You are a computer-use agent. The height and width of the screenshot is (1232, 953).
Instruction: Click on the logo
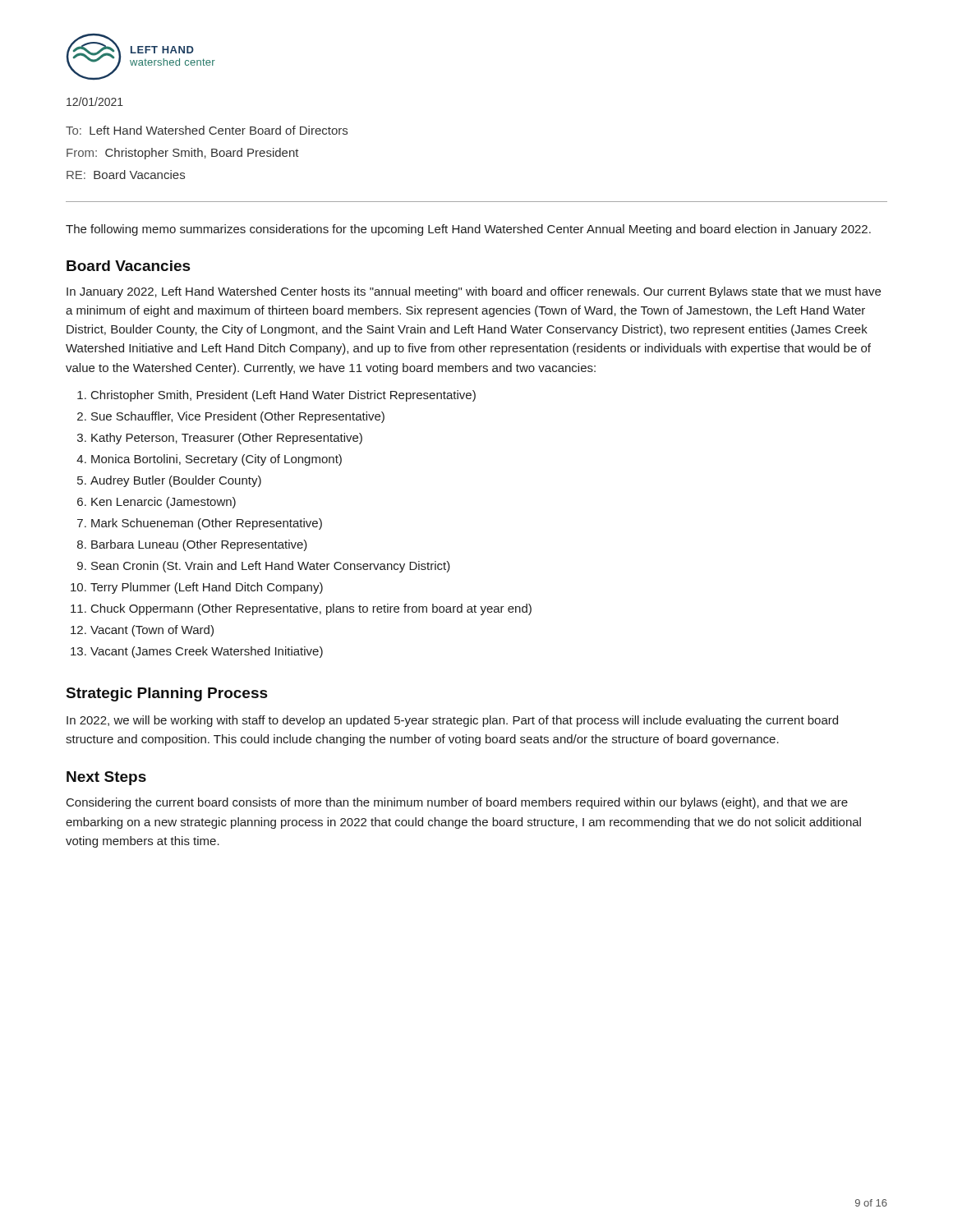click(476, 57)
